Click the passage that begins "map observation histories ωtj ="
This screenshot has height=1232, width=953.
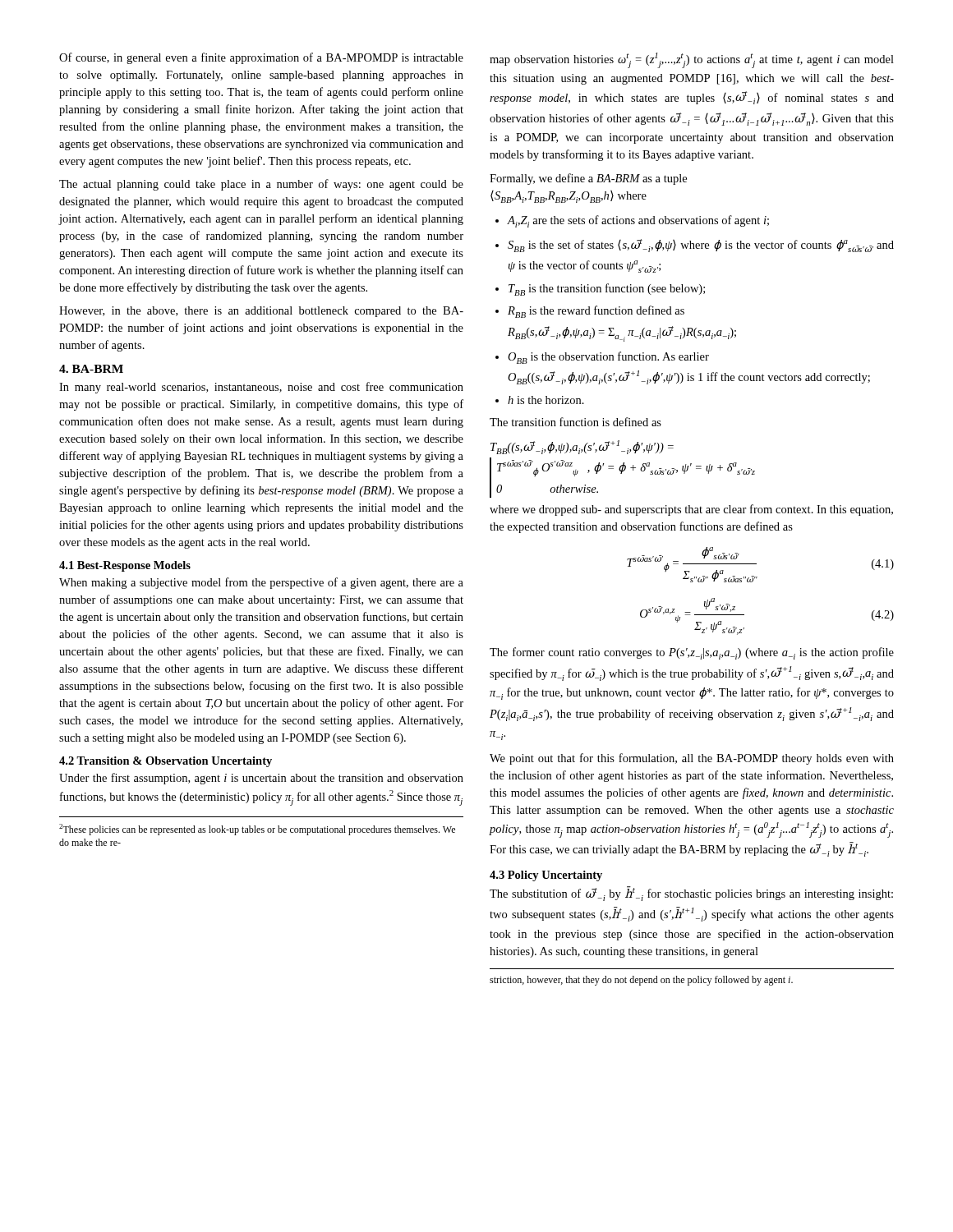692,107
